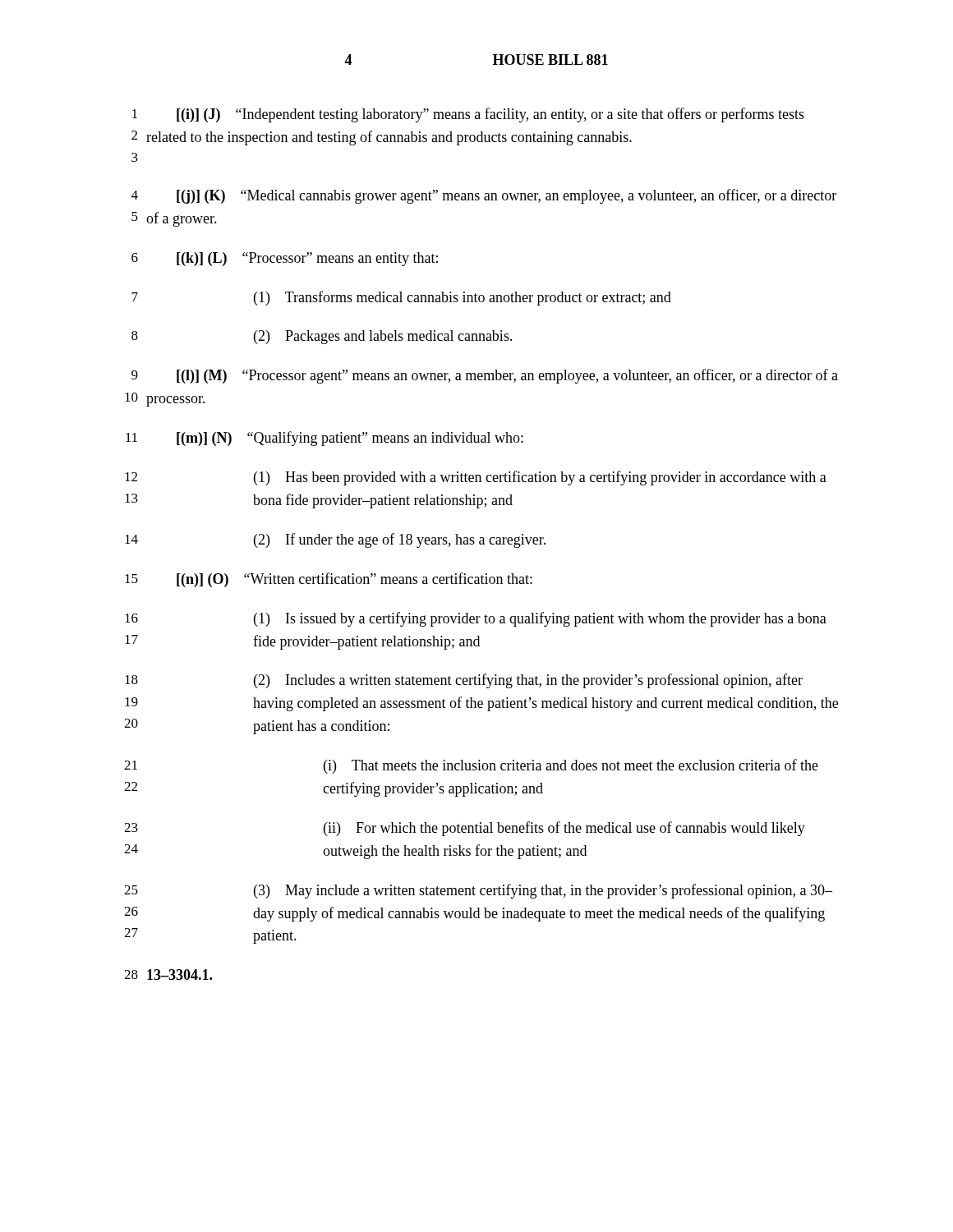Locate the text starting "7 (1) Transforms medical cannabis"
The image size is (953, 1232).
point(476,298)
